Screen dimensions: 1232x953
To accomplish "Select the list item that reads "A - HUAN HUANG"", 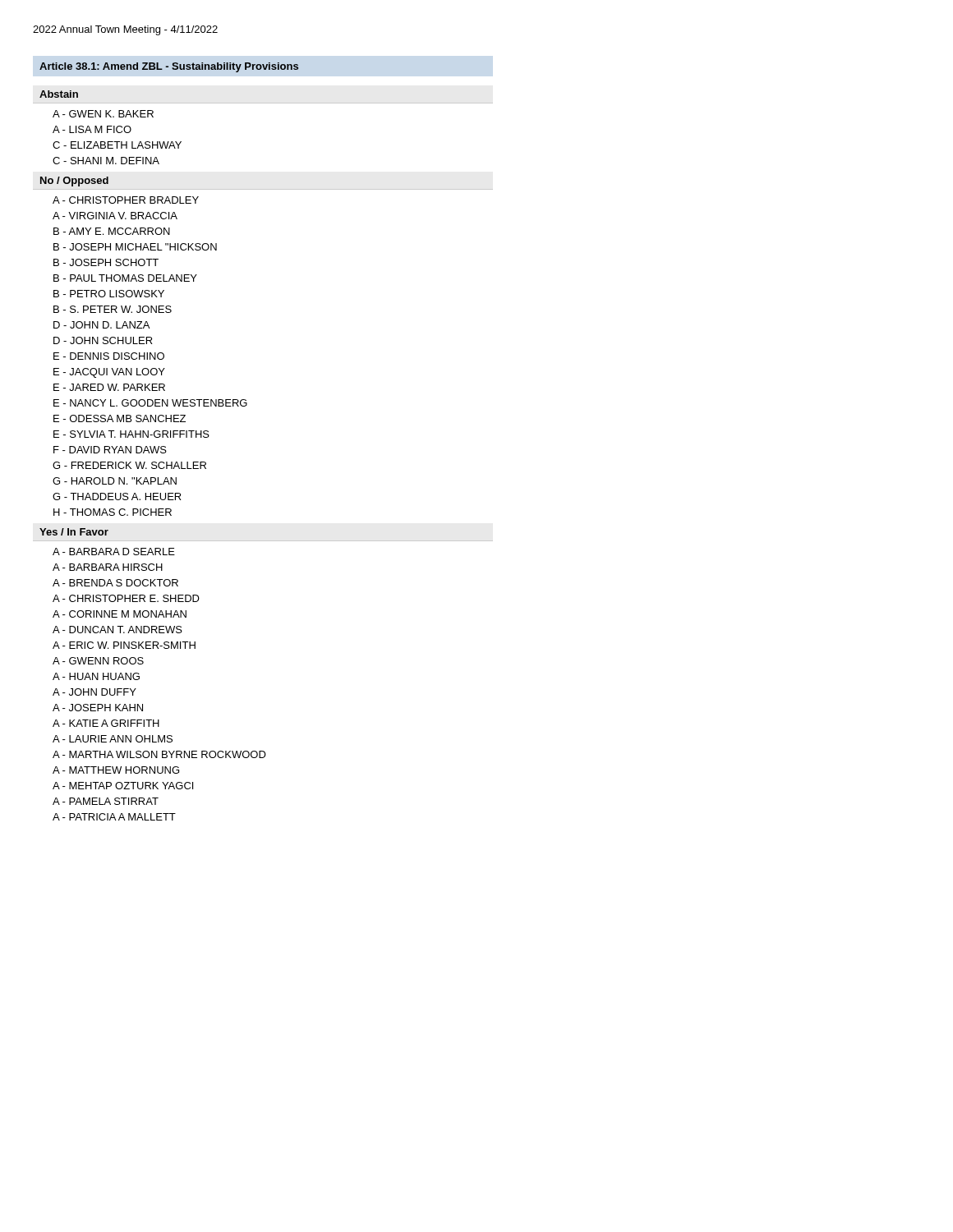I will coord(96,676).
